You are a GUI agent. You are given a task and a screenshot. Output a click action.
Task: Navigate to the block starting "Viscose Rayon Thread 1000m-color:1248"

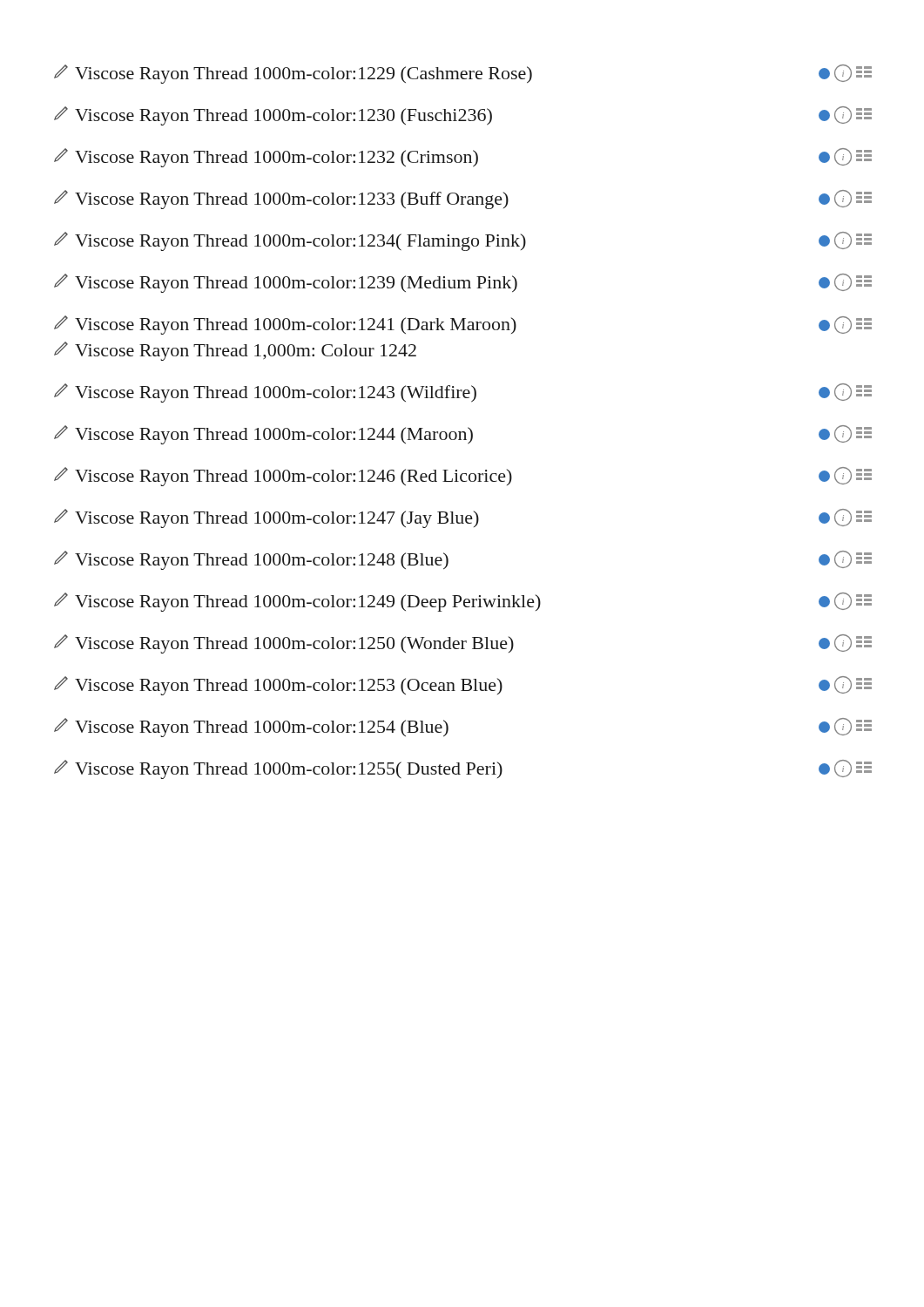pyautogui.click(x=257, y=560)
